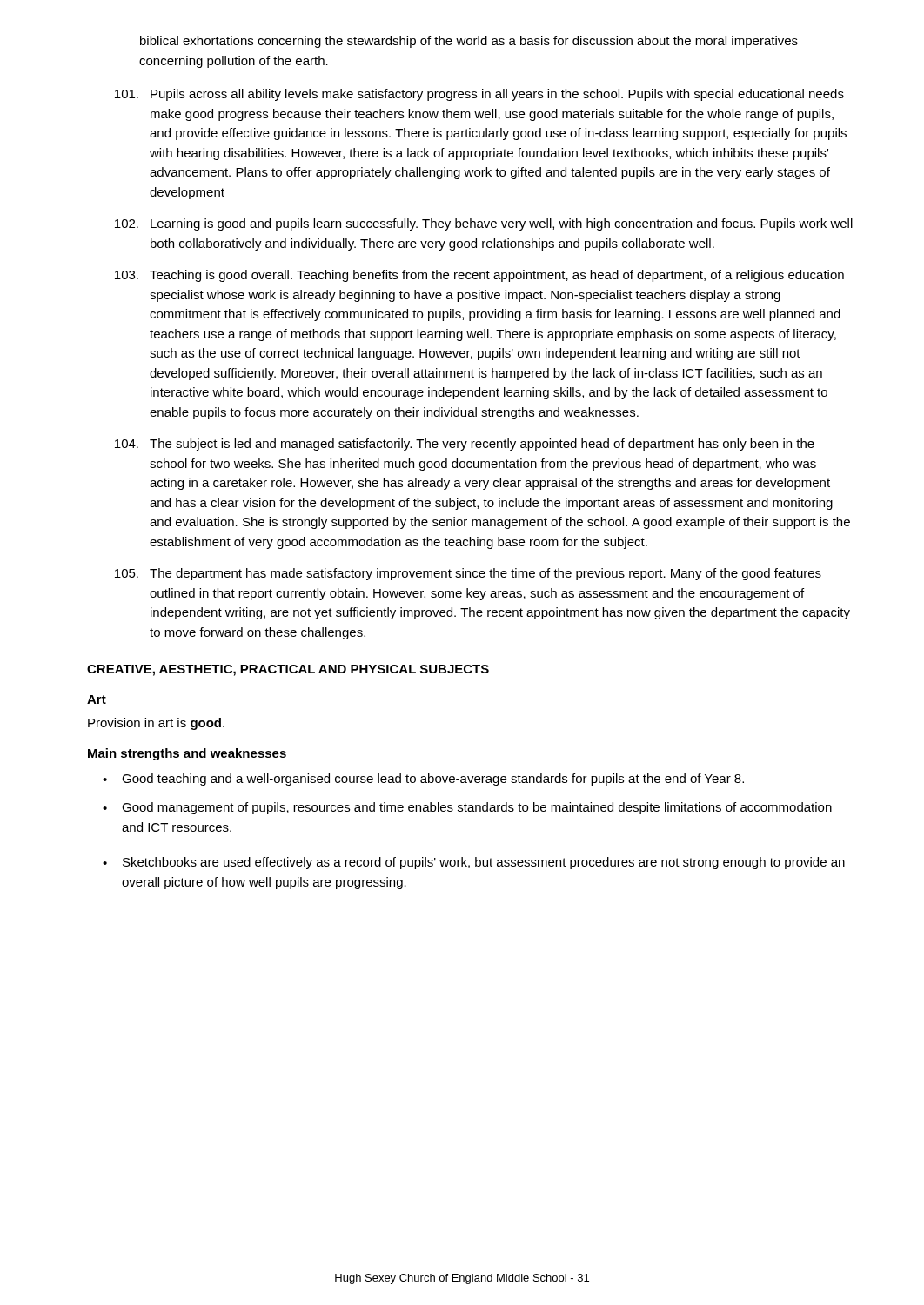Find the list item with the text "105. The department has made satisfactory improvement since"
Image resolution: width=924 pixels, height=1305 pixels.
(x=471, y=603)
